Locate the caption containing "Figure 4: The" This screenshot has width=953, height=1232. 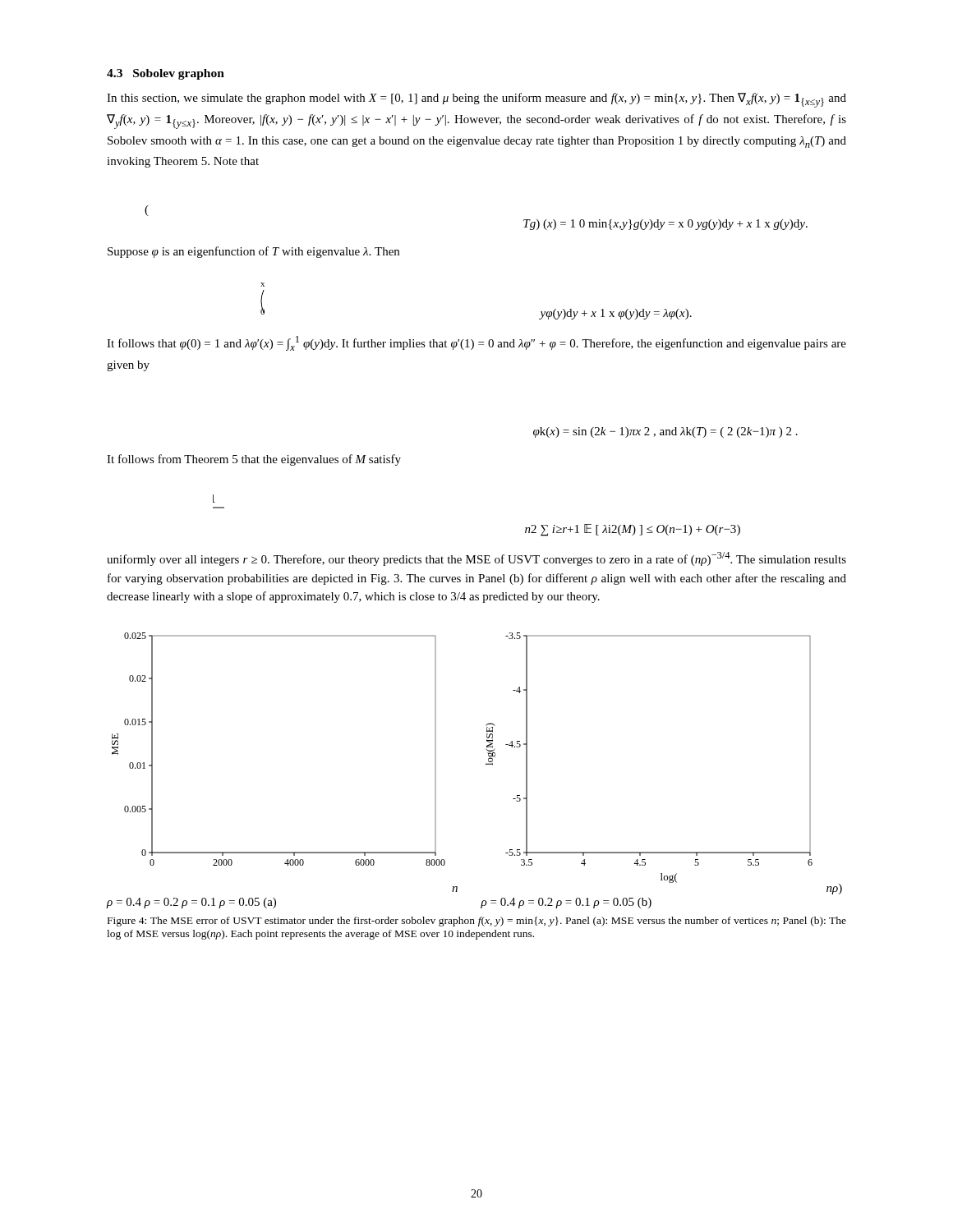click(x=476, y=926)
